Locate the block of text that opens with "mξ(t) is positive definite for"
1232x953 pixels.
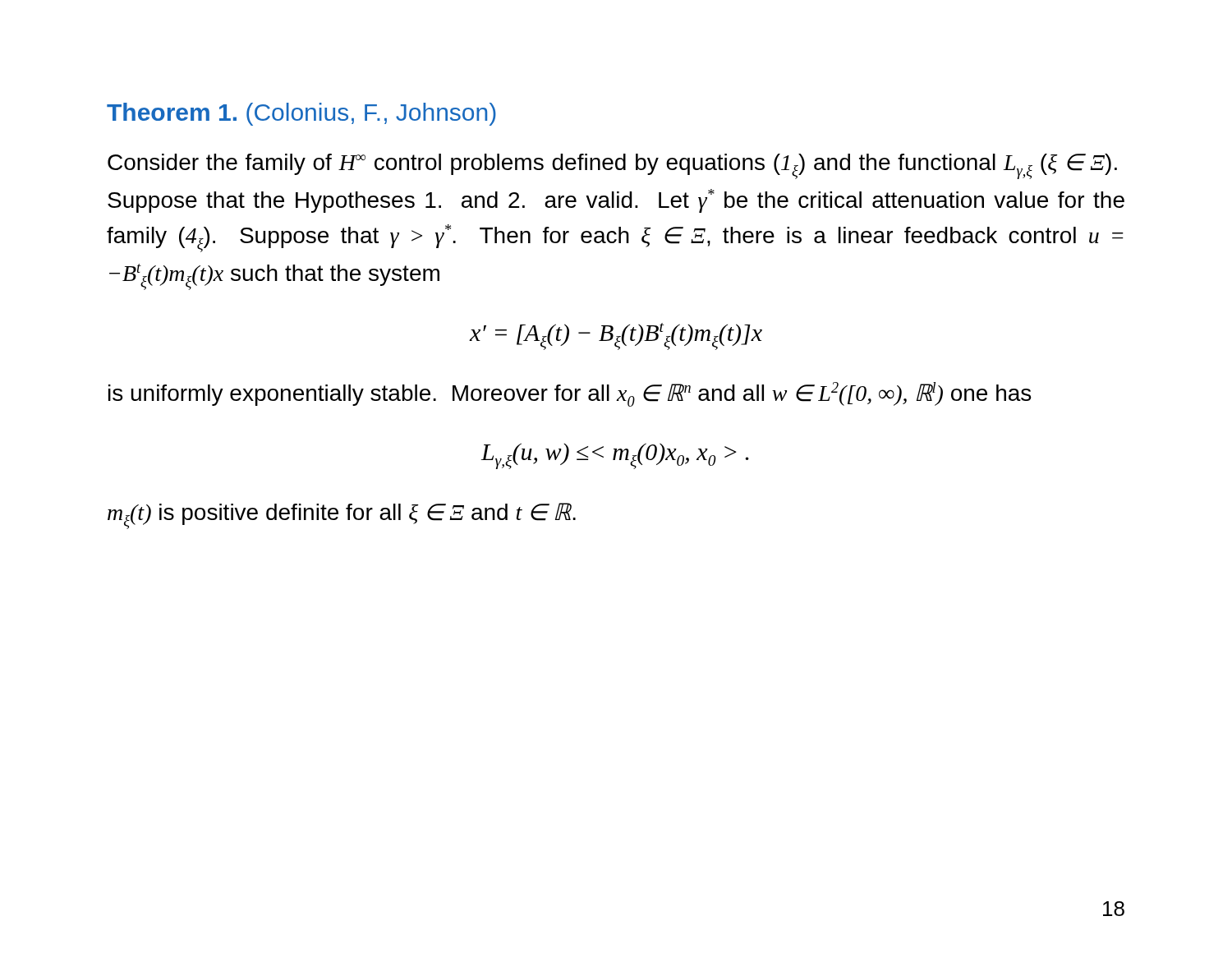(342, 514)
